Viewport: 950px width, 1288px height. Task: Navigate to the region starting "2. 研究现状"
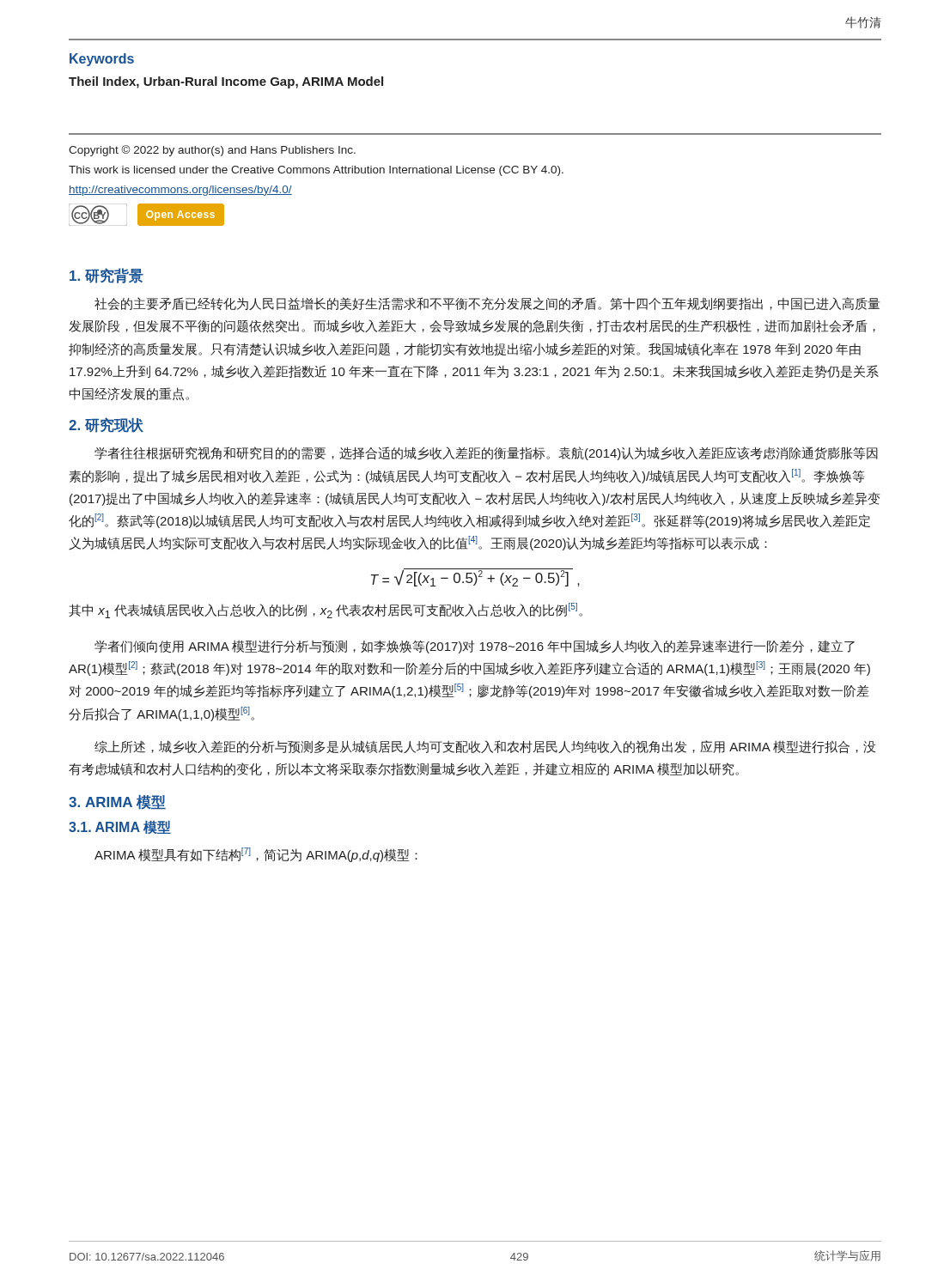coord(106,426)
